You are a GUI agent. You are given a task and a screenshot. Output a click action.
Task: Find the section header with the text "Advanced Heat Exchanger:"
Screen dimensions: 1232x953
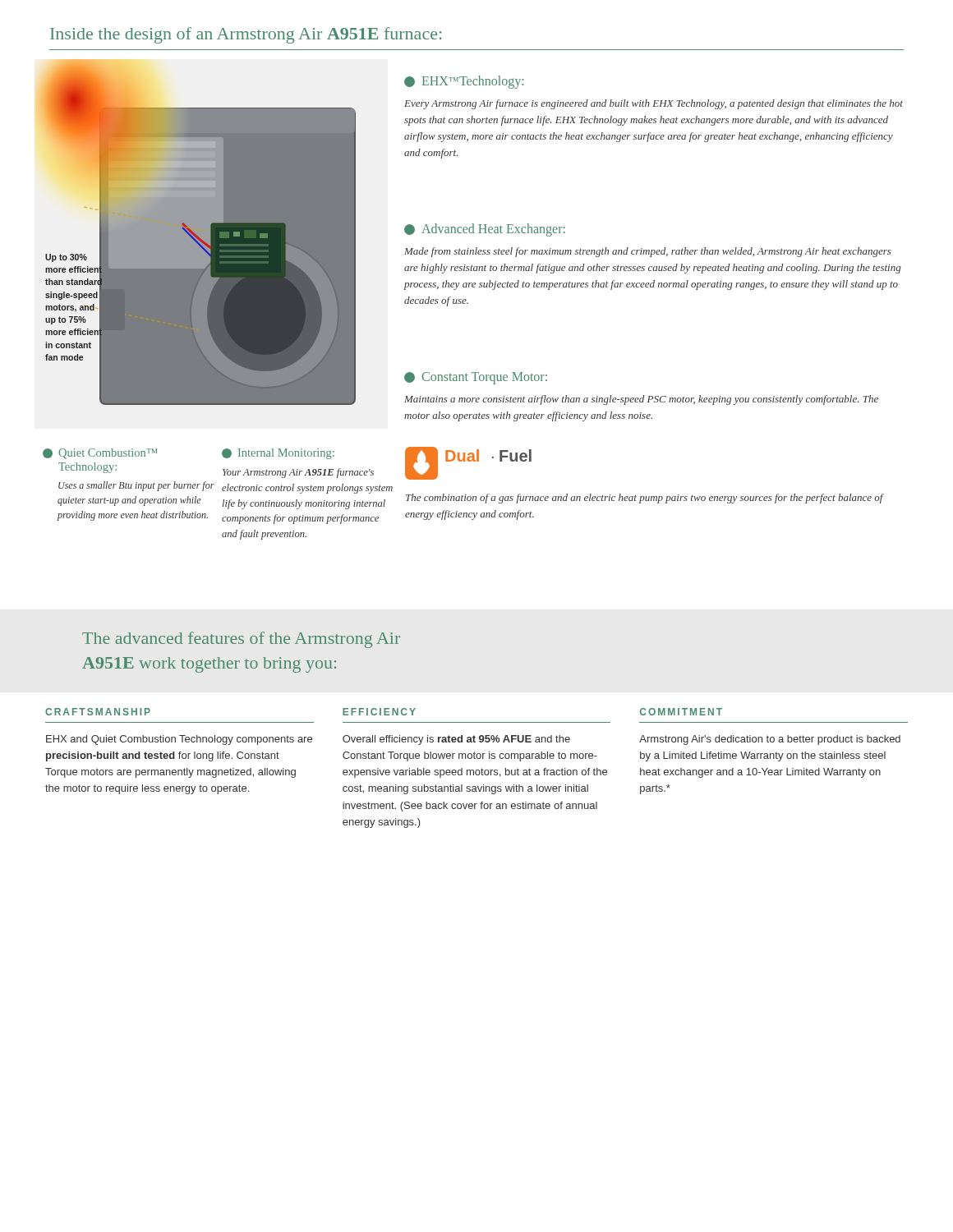tap(485, 229)
